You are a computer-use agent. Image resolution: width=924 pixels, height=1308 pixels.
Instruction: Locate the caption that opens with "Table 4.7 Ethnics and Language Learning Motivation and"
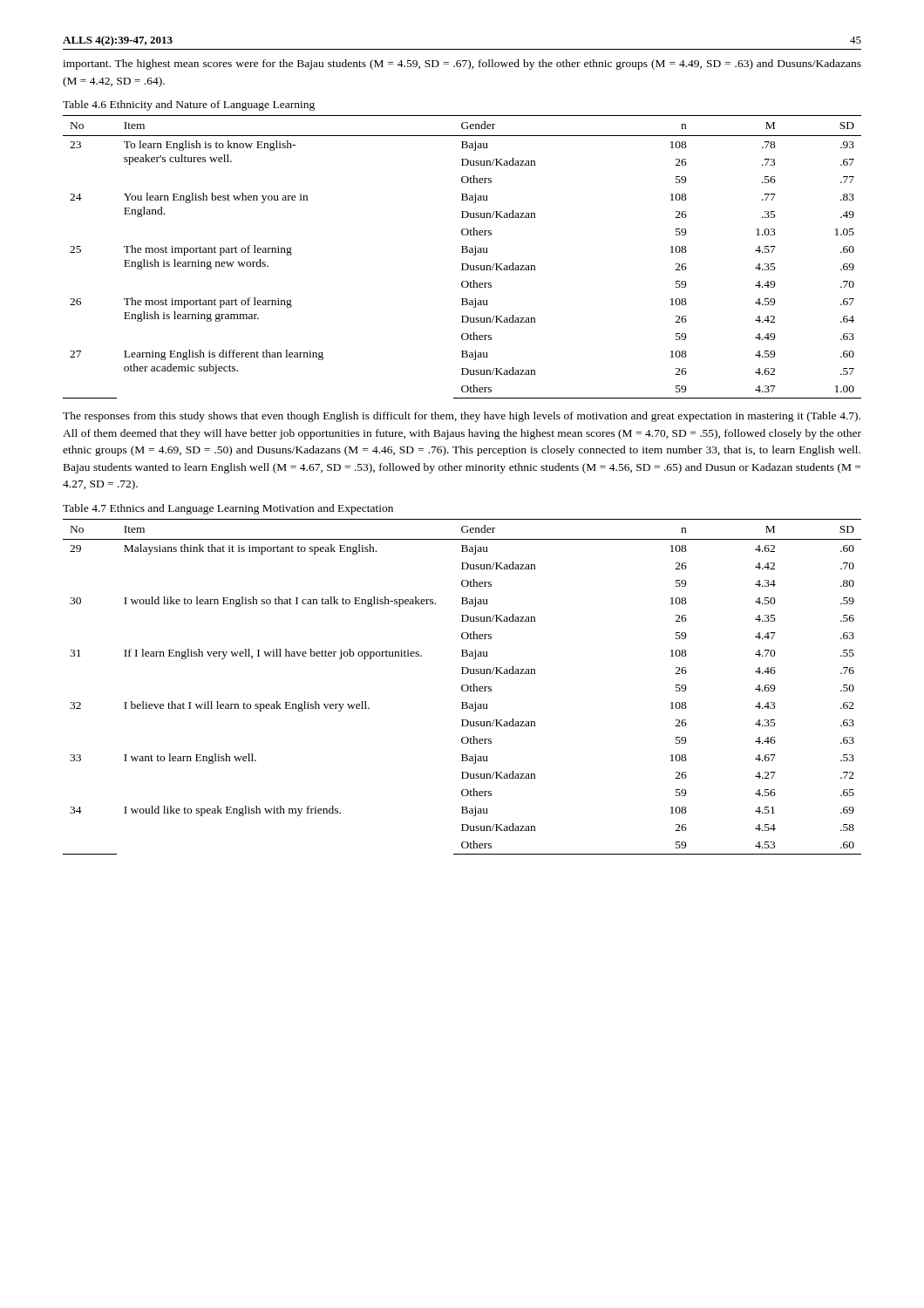(228, 508)
